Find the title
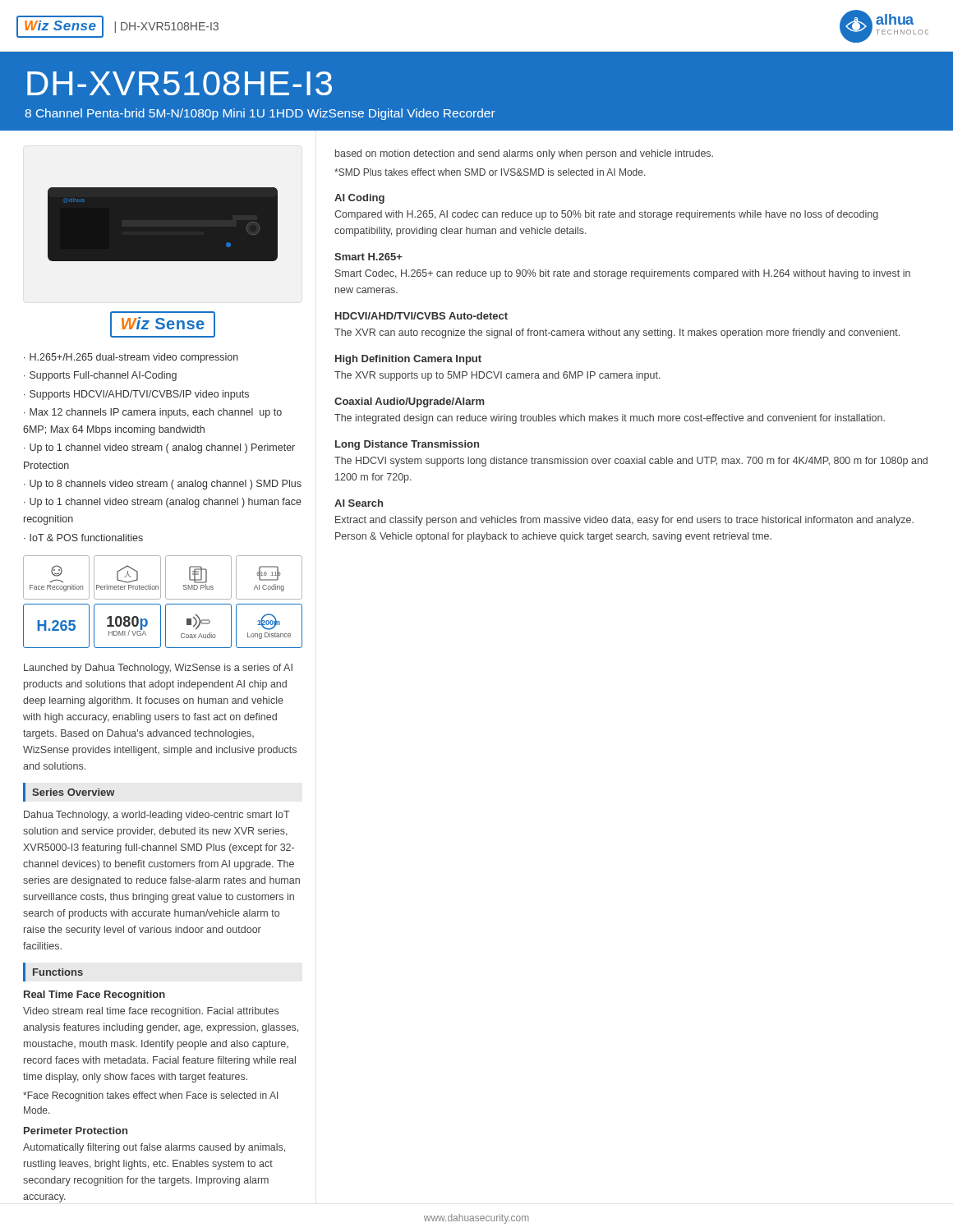This screenshot has height=1232, width=953. click(179, 84)
